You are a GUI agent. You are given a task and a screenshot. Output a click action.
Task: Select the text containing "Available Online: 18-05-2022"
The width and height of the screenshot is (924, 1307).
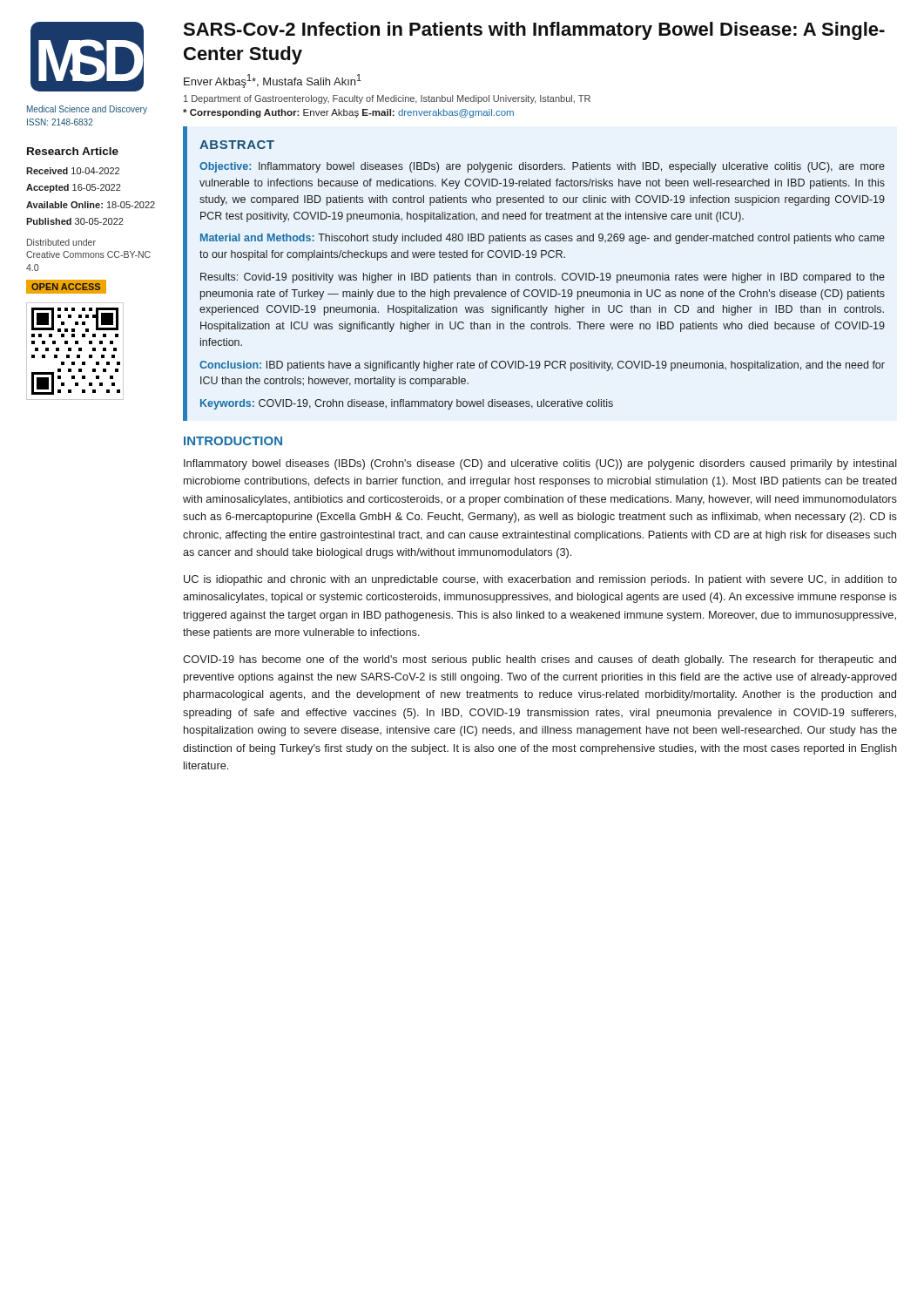tap(91, 205)
